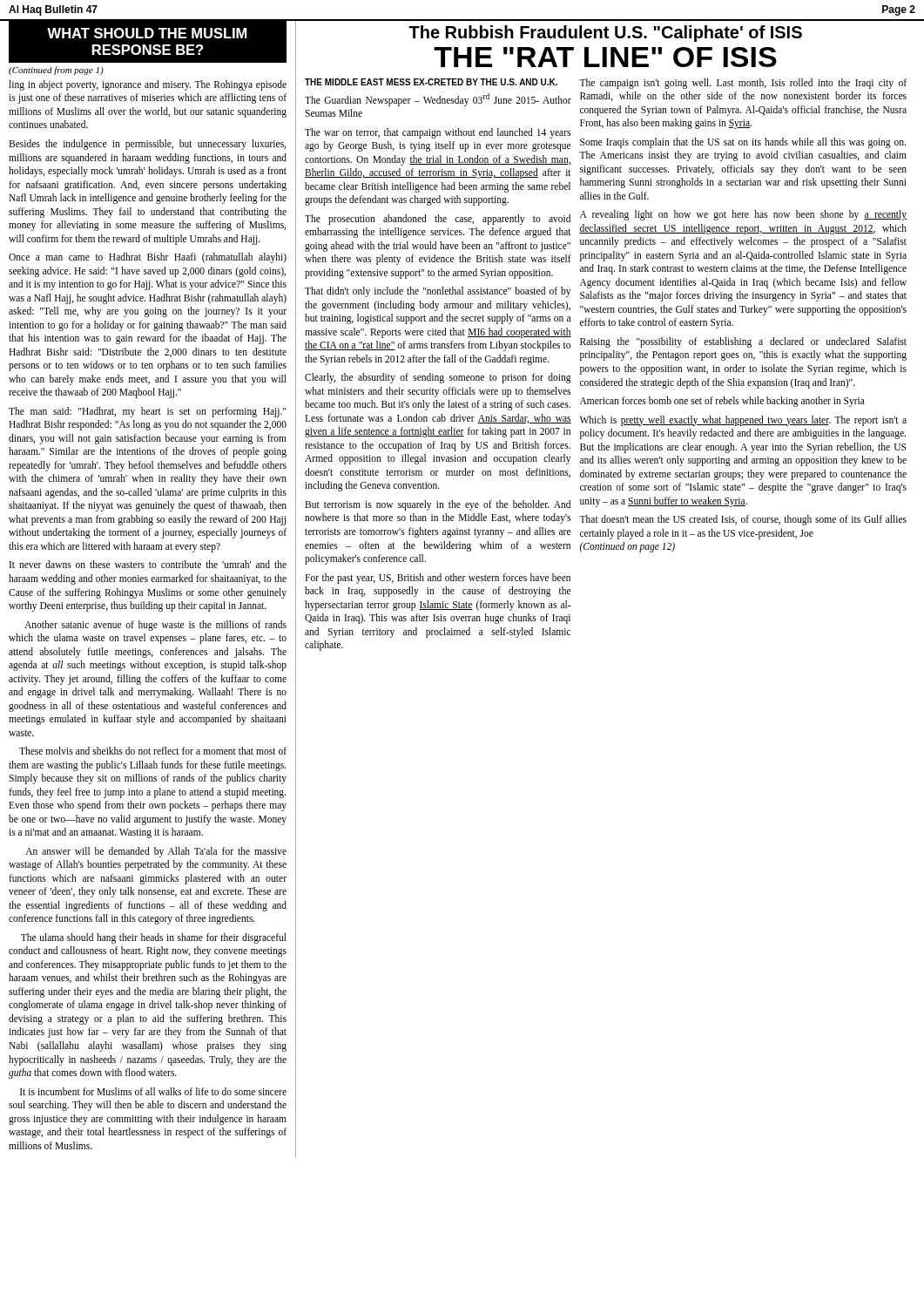924x1307 pixels.
Task: Navigate to the passage starting "Once a man"
Action: (x=148, y=325)
